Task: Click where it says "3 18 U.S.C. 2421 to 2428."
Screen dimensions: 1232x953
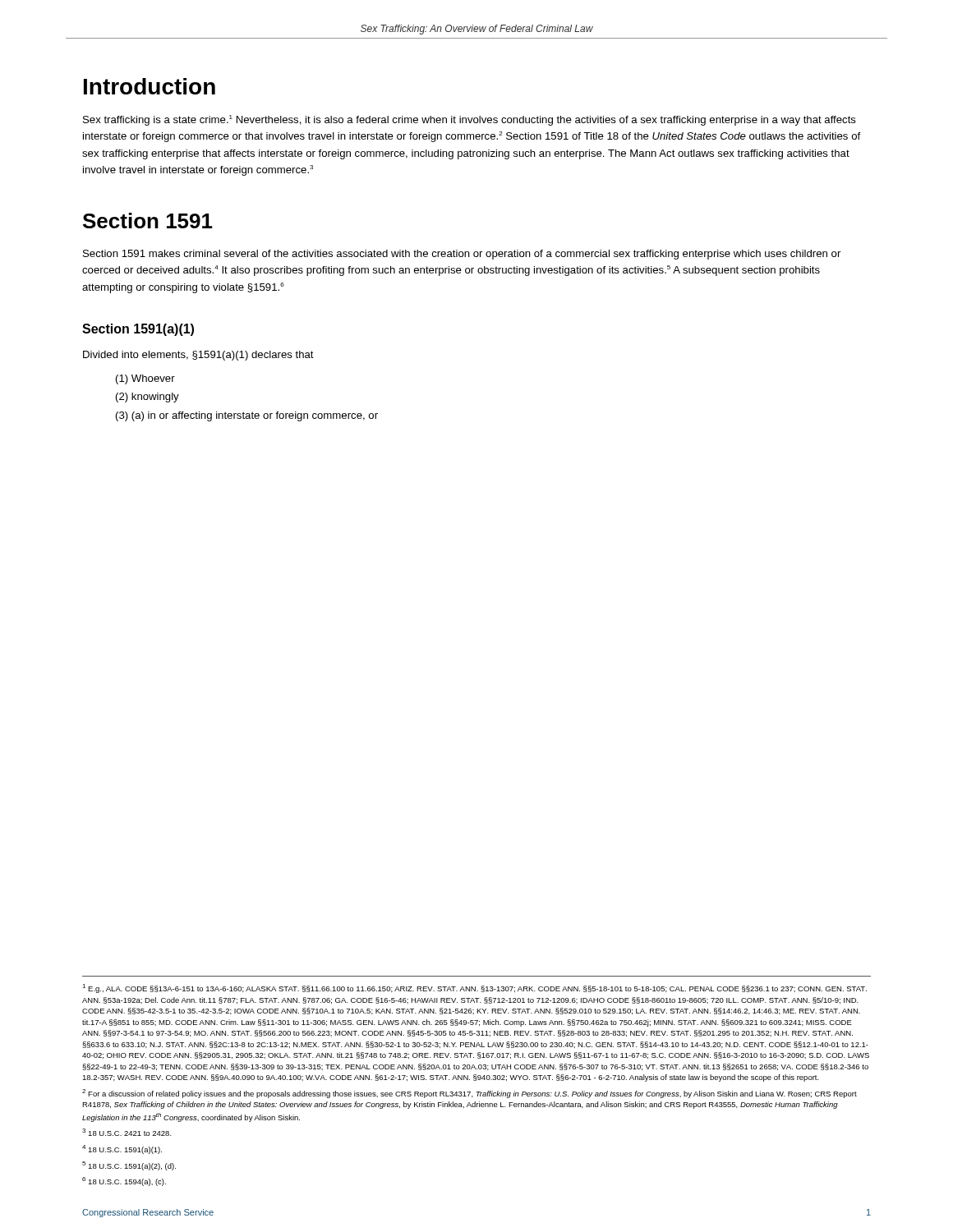Action: [127, 1133]
